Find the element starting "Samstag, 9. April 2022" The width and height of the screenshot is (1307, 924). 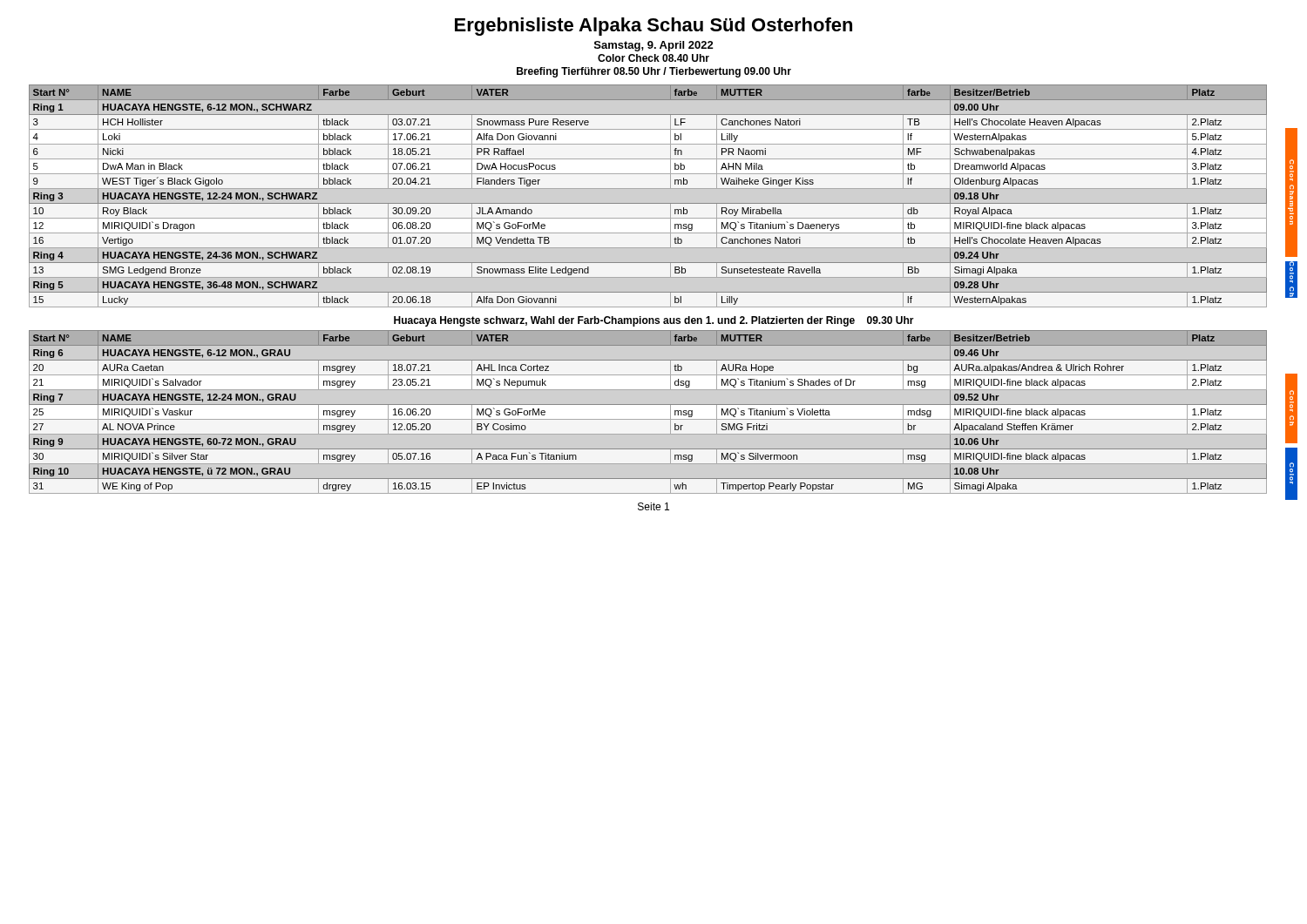654,45
